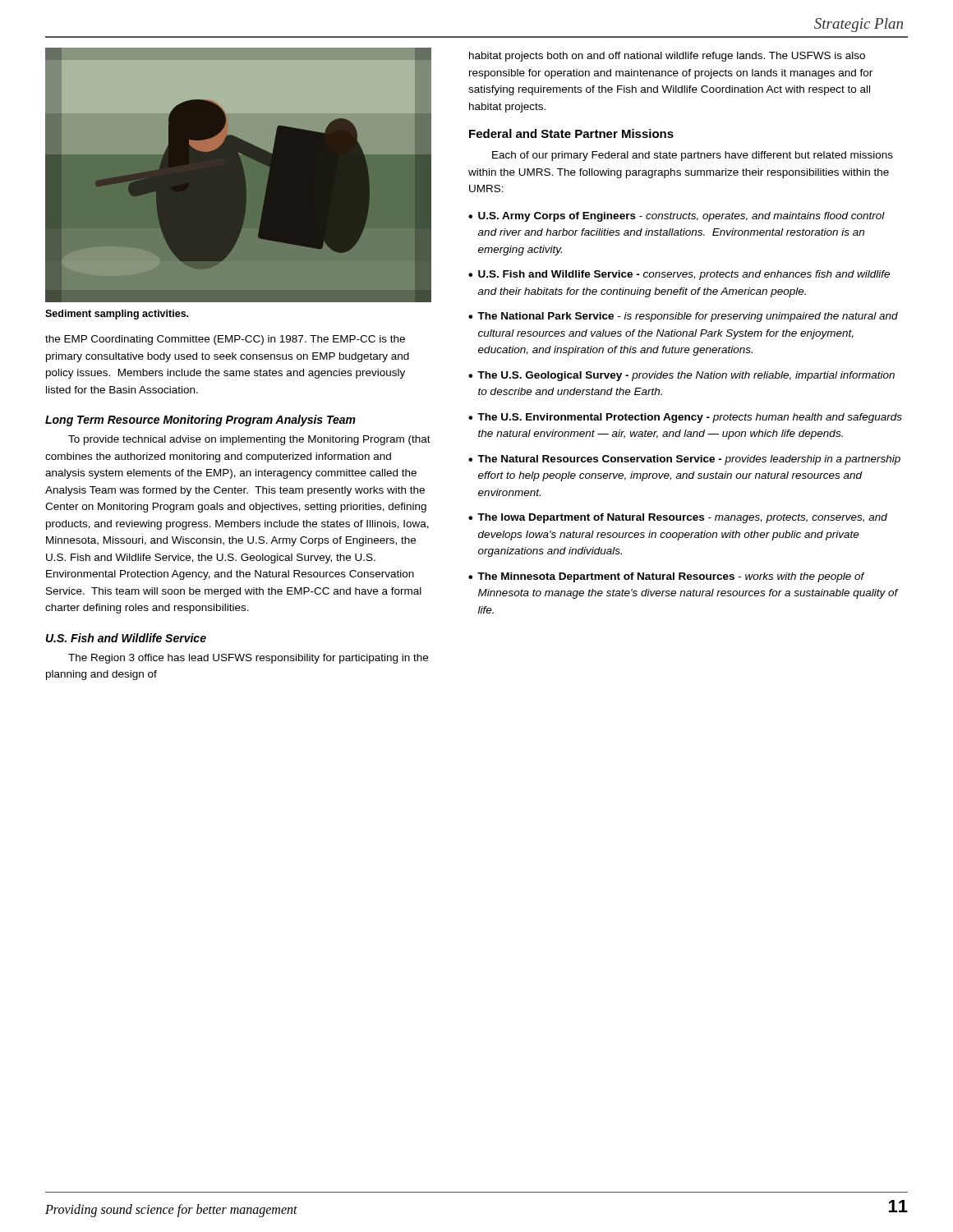
Task: Find "Long Term Resource Monitoring Program Analysis Team" on this page
Action: click(200, 420)
